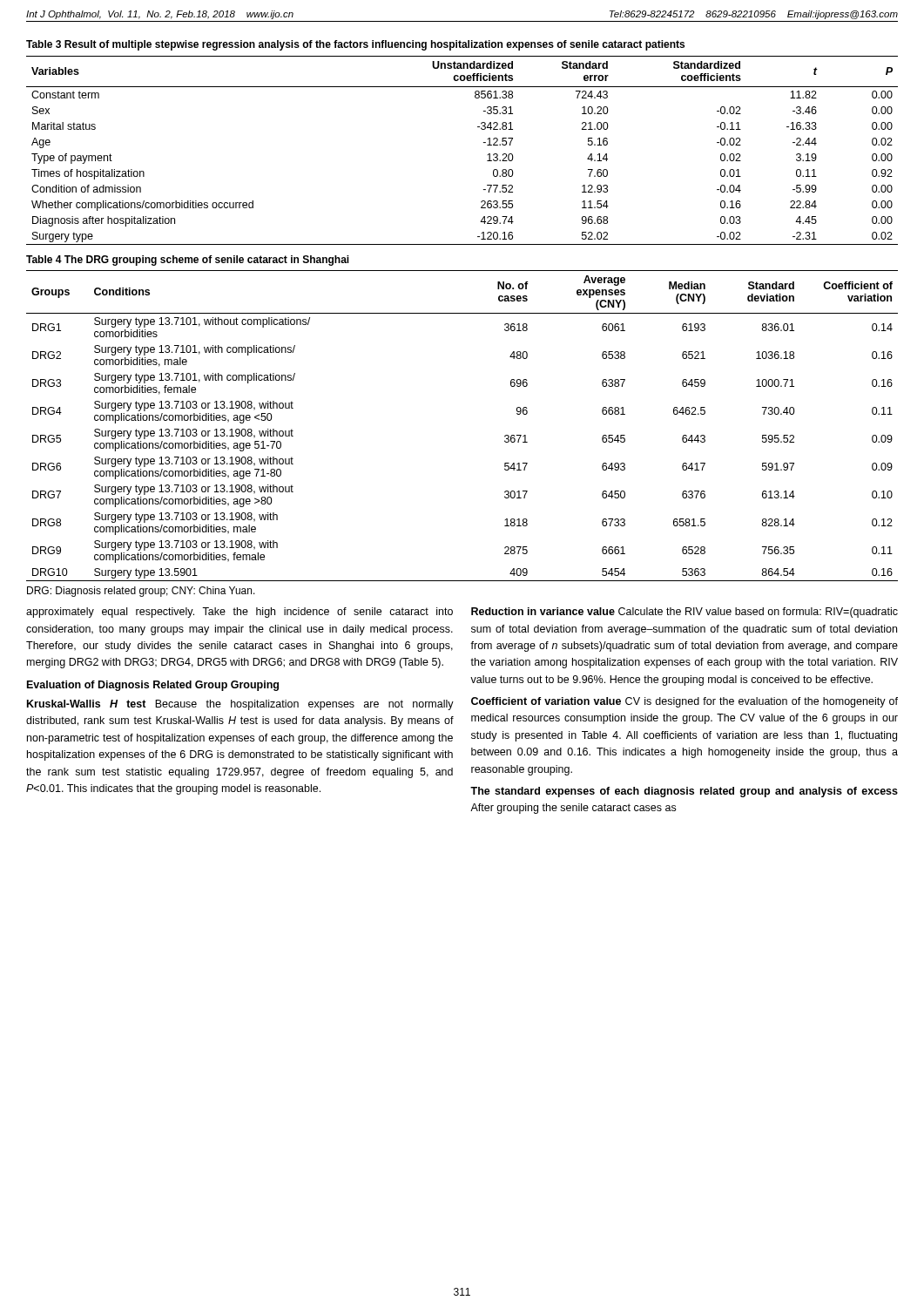The height and width of the screenshot is (1307, 924).
Task: Locate the block of text that opens with "Reduction in variance value"
Action: 684,710
